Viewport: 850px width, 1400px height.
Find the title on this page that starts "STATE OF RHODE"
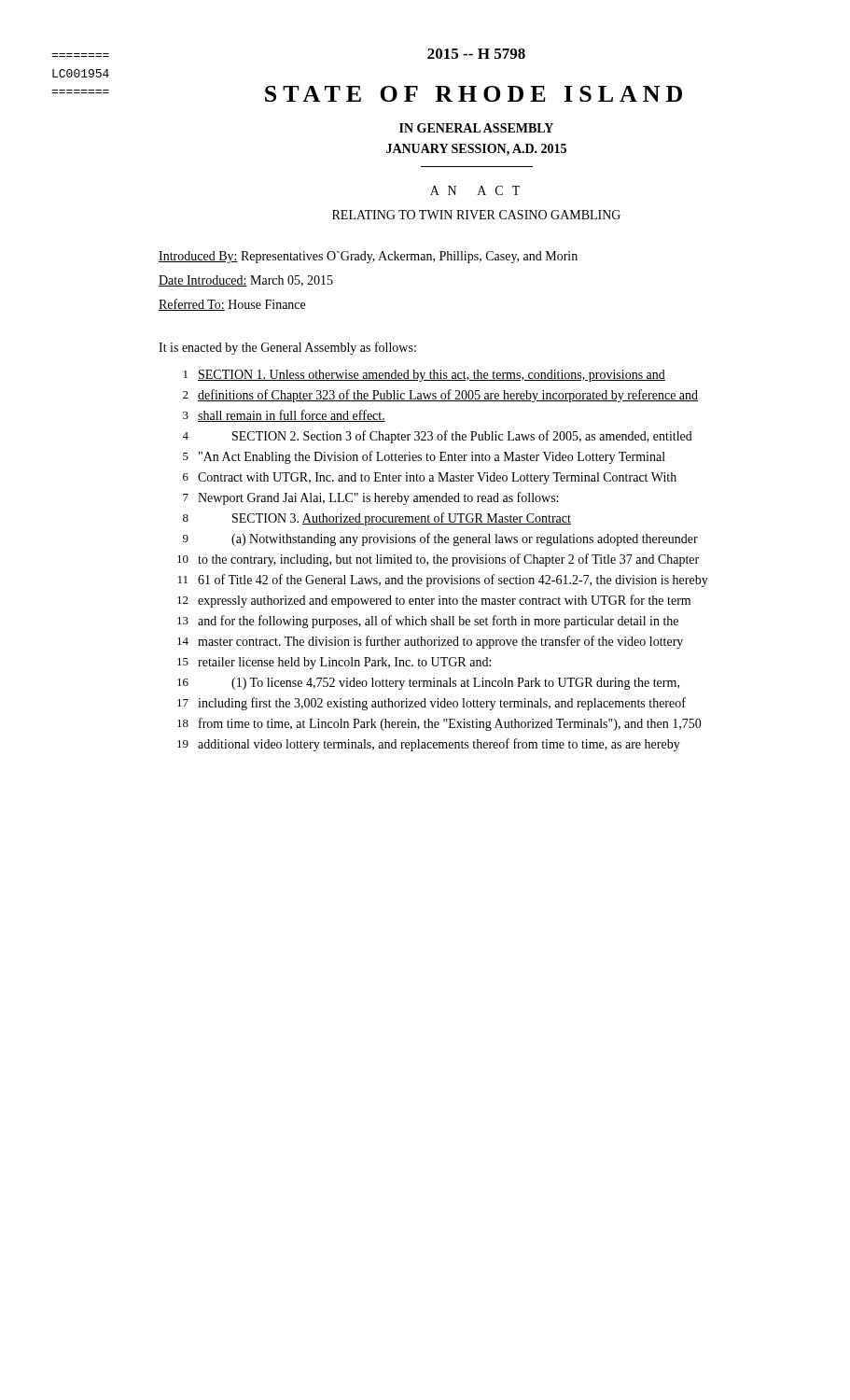click(x=476, y=94)
